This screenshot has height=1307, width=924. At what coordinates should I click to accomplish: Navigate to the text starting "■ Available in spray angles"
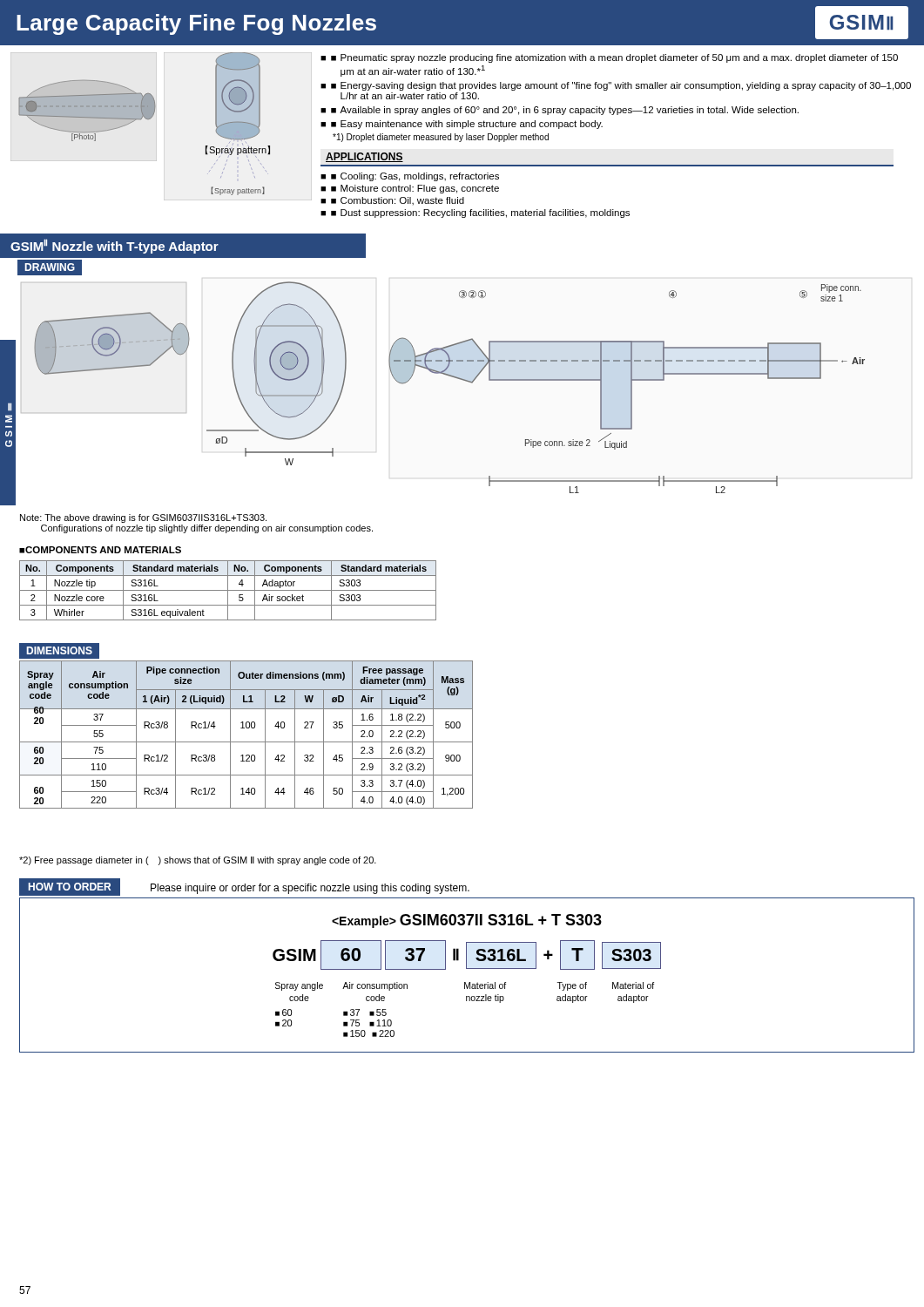[565, 110]
